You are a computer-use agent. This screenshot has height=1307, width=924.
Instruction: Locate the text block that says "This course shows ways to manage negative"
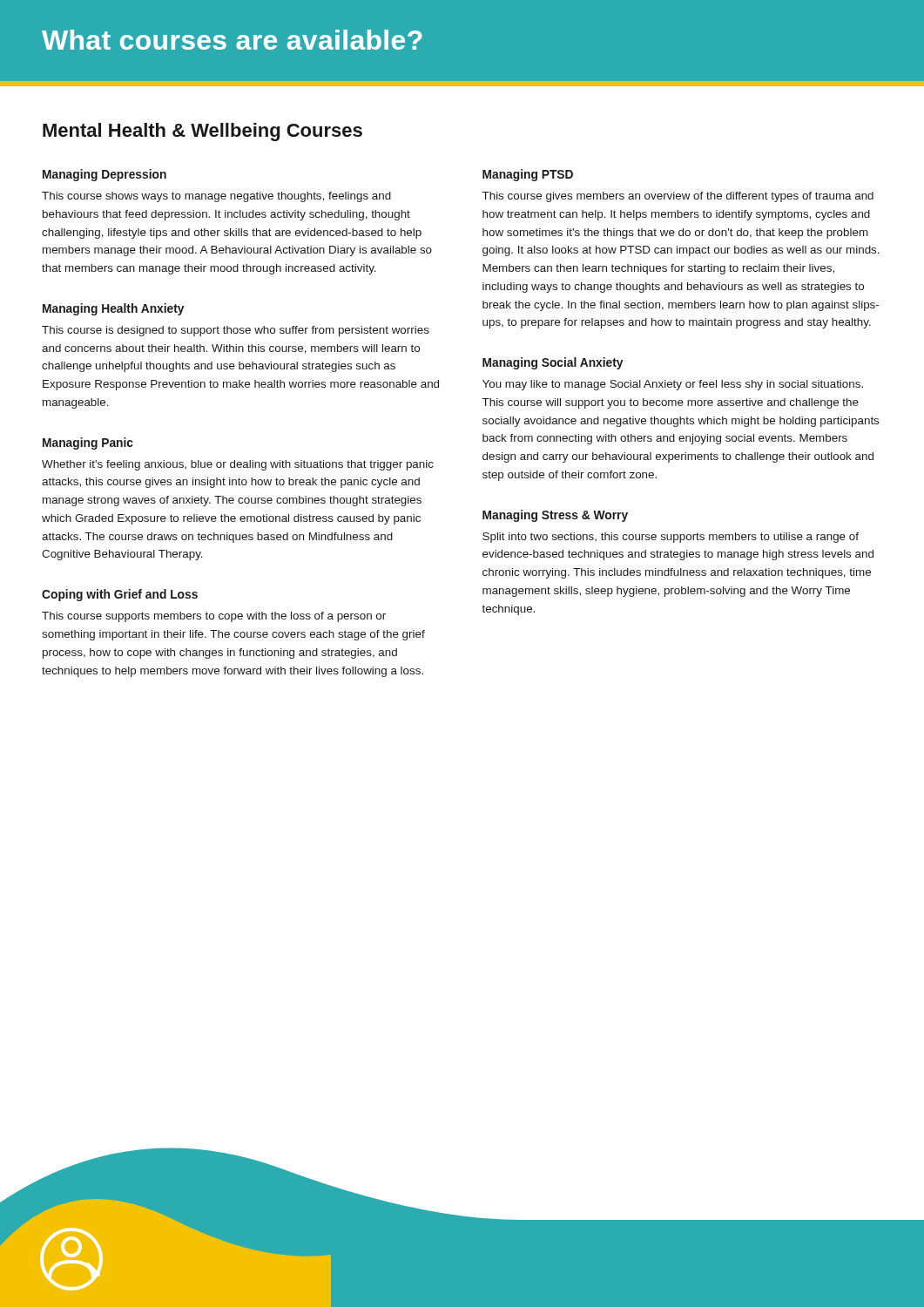(x=237, y=232)
